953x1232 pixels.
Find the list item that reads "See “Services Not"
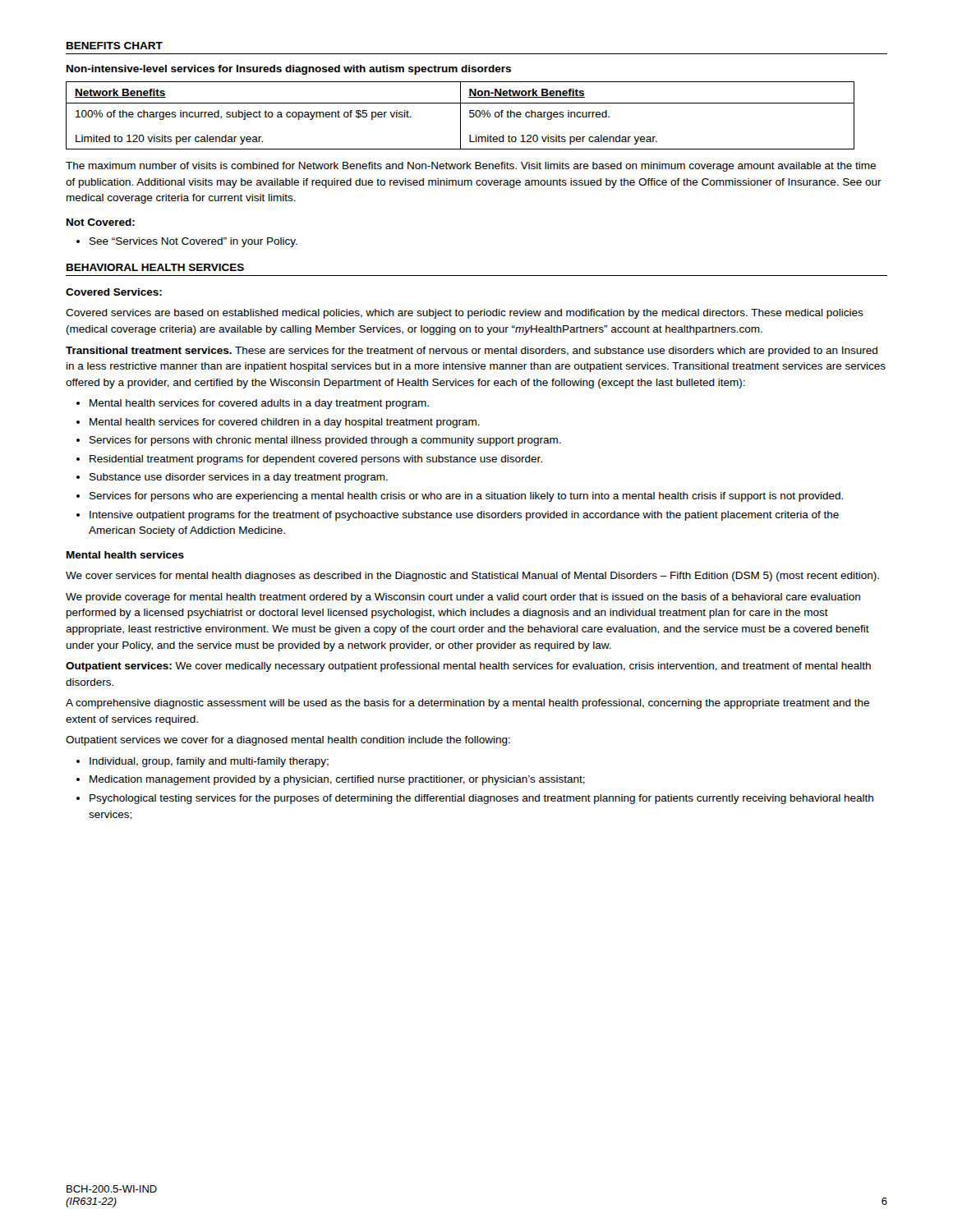187,242
